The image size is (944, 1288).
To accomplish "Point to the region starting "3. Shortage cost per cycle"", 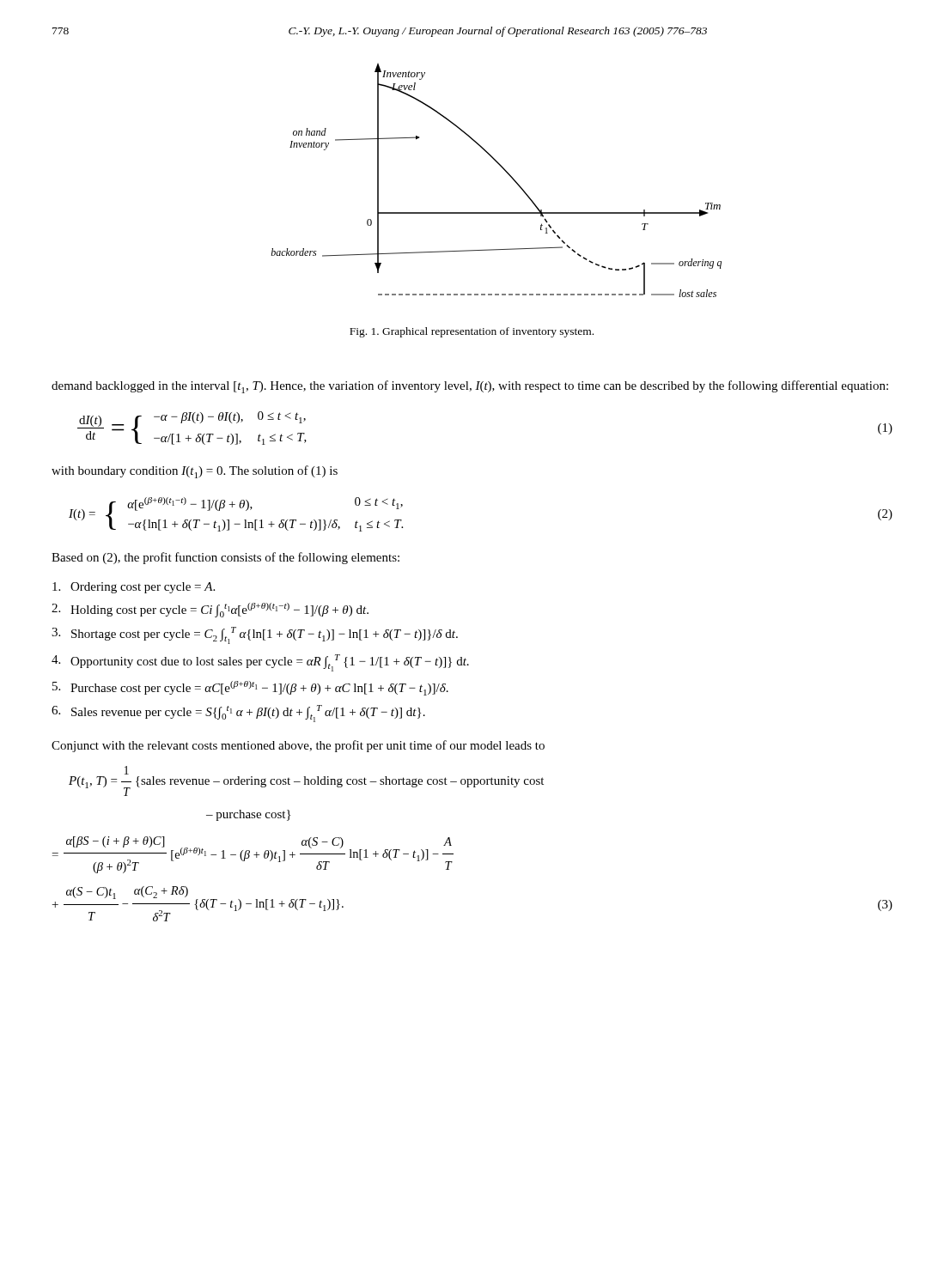I will click(x=255, y=635).
